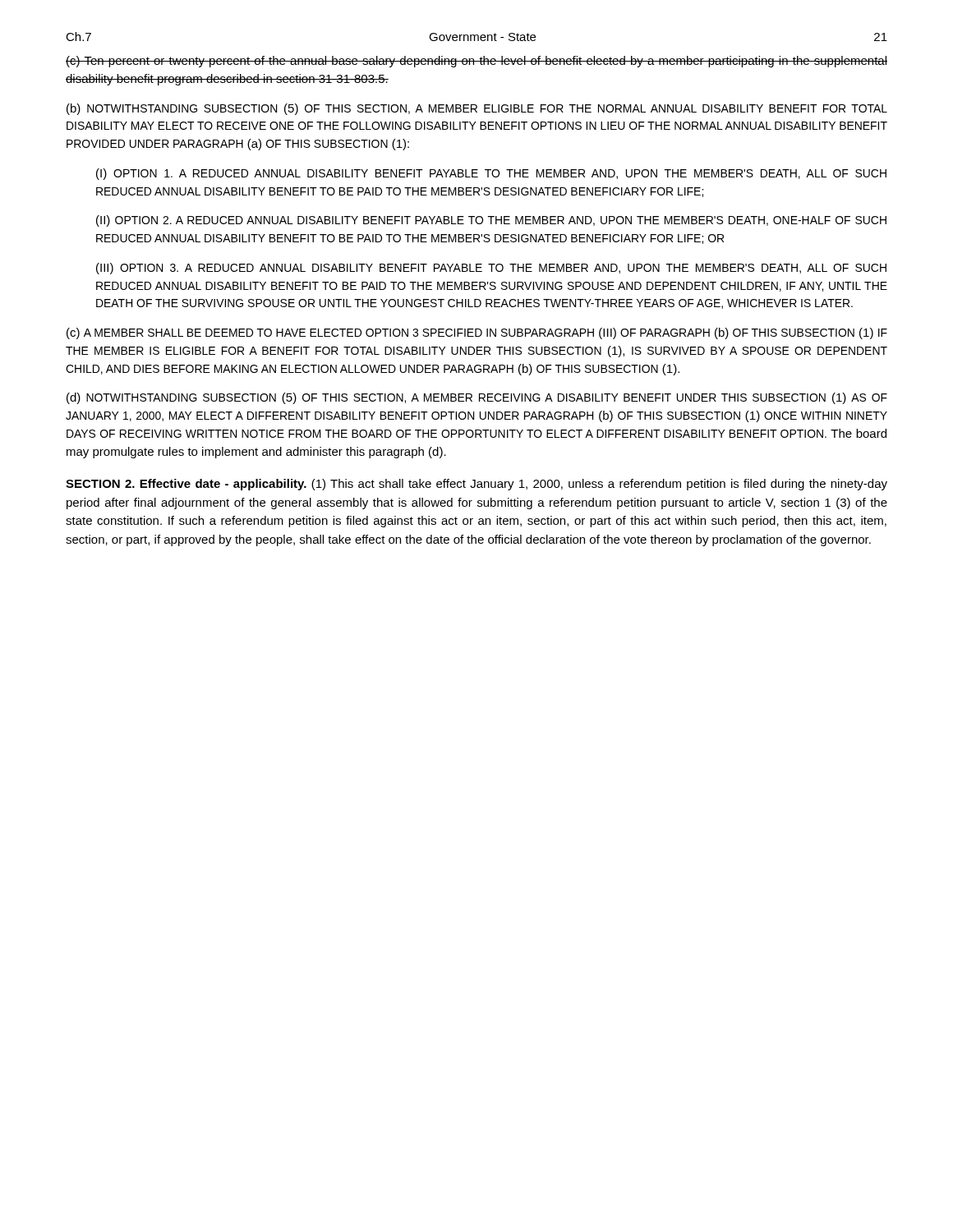Click the passage that begins "(I) Option 1. A Reduced Annual Disability"

pos(491,182)
